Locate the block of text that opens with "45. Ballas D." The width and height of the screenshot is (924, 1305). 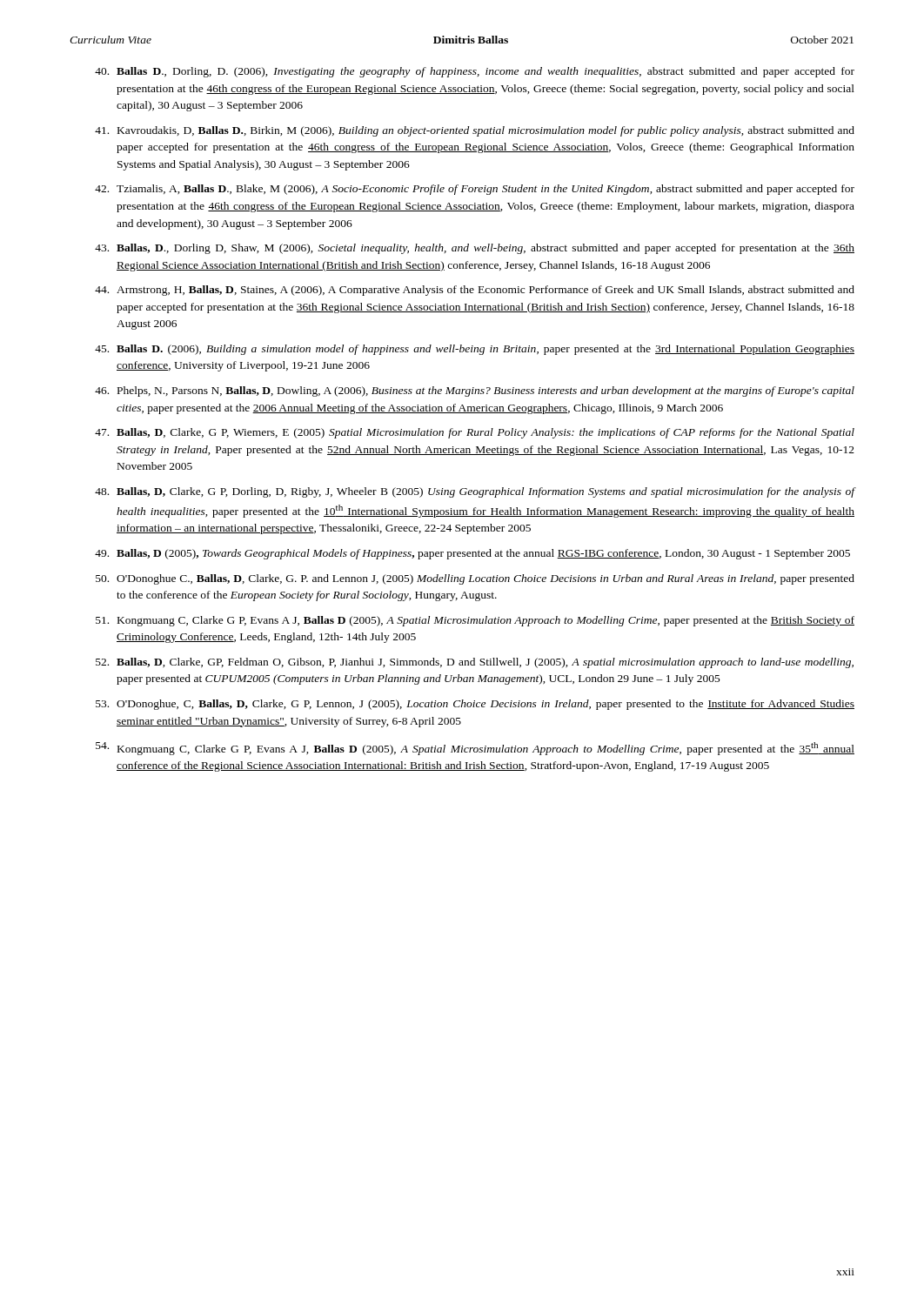[x=462, y=357]
